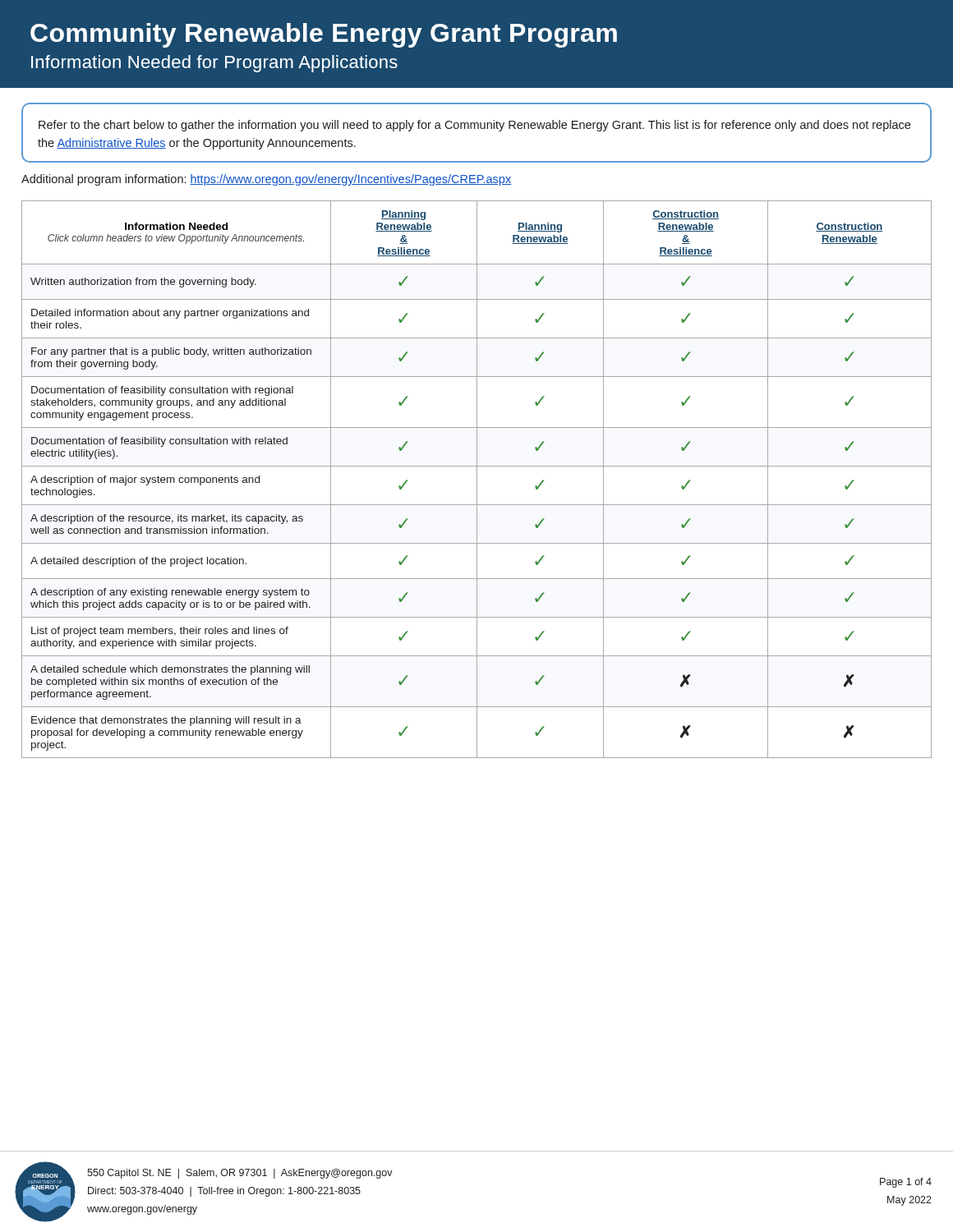Locate the title
This screenshot has height=1232, width=953.
click(476, 46)
